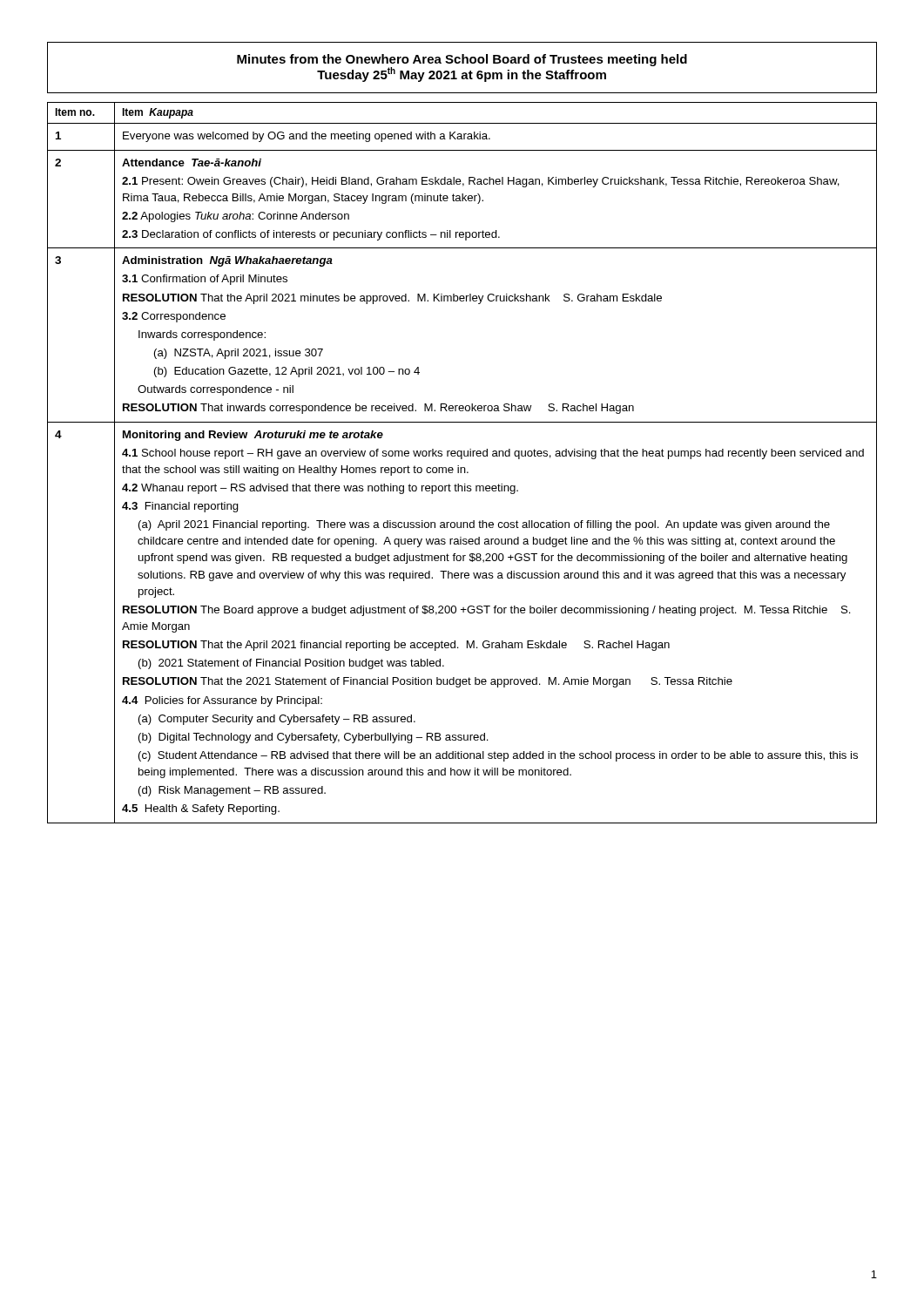Locate the block starting "Minutes from the Onewhero Area School Board of"
Image resolution: width=924 pixels, height=1307 pixels.
click(462, 67)
